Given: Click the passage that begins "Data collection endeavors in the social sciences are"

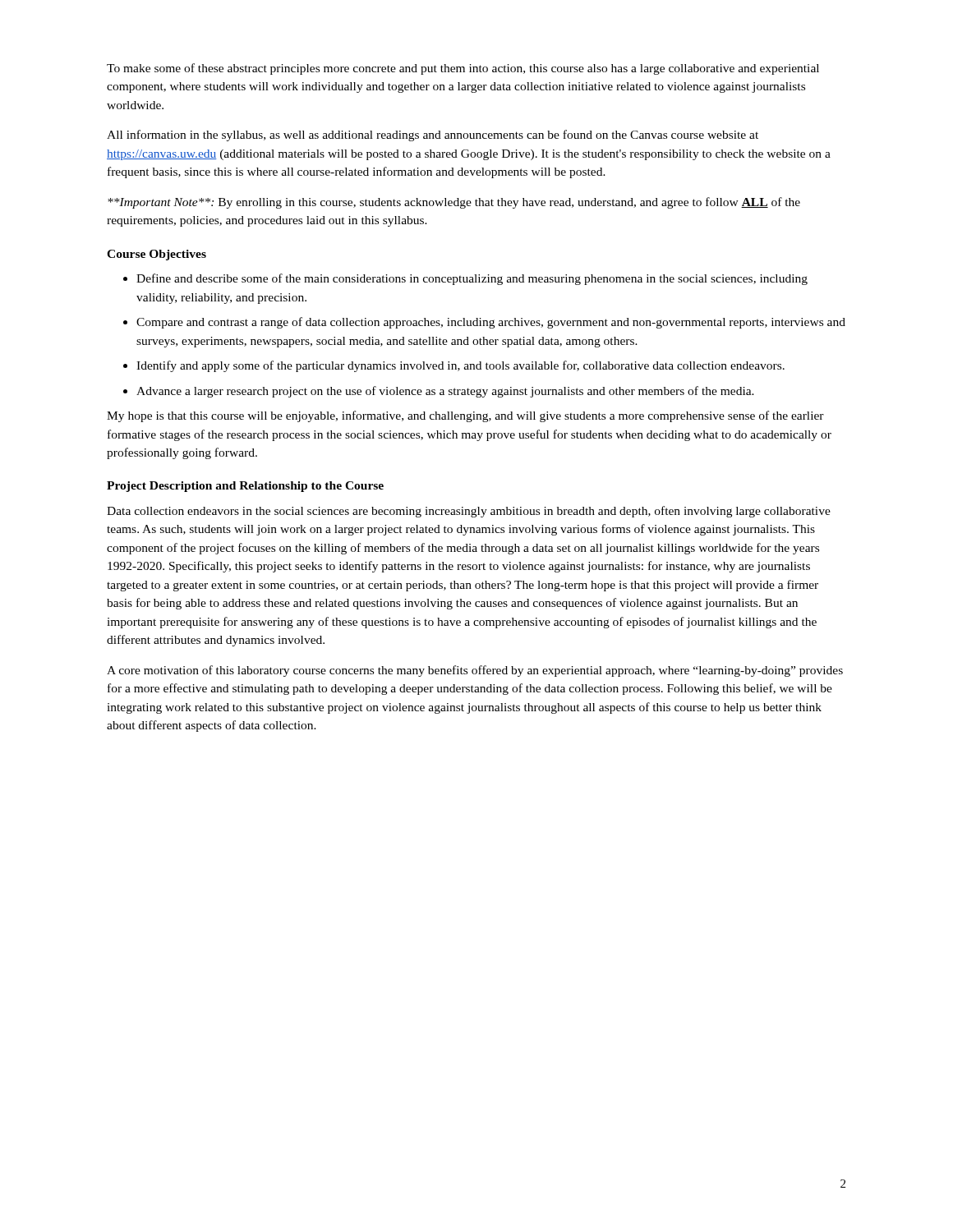Looking at the screenshot, I should tap(476, 576).
